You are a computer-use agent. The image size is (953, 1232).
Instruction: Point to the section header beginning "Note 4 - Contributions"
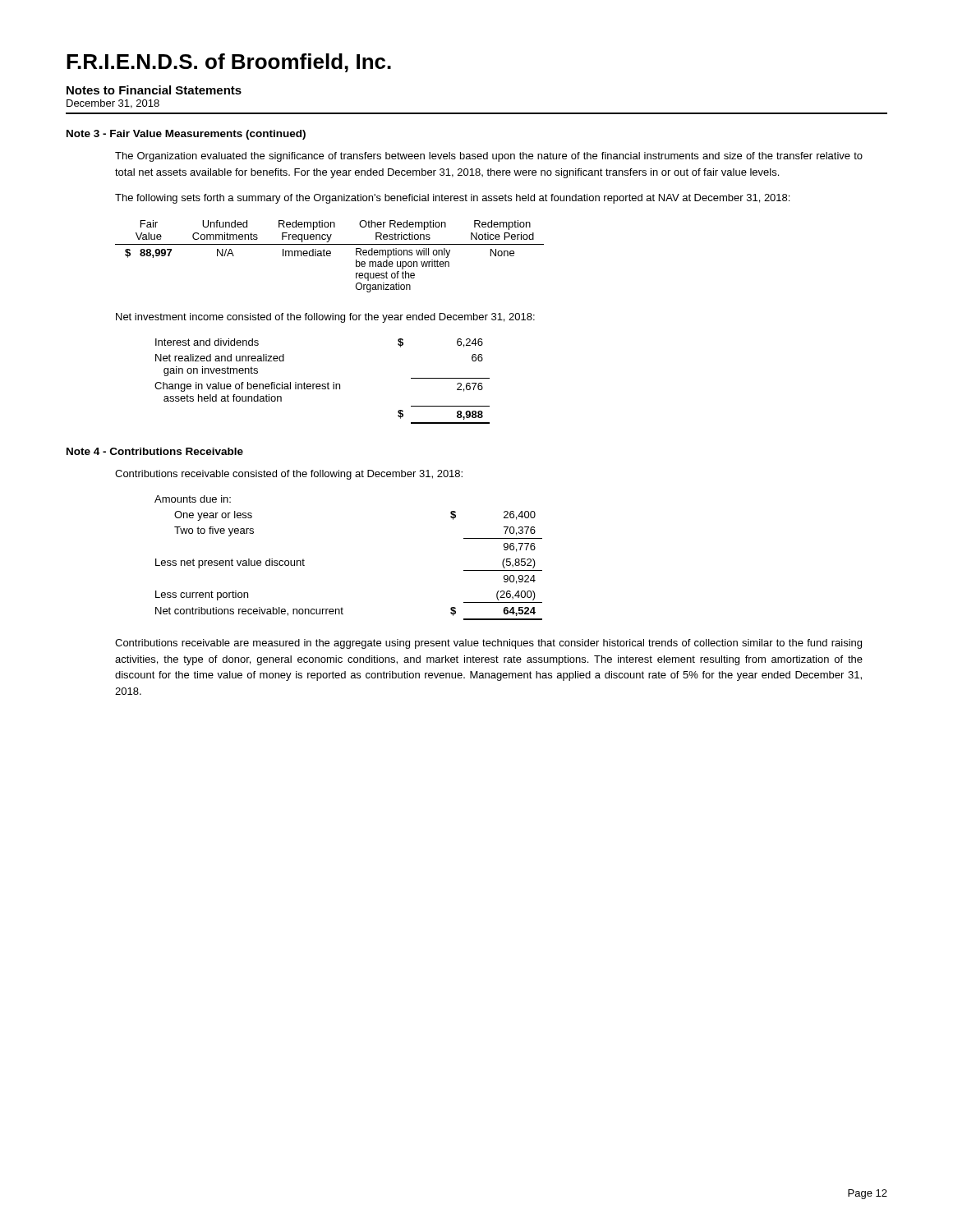pyautogui.click(x=154, y=451)
